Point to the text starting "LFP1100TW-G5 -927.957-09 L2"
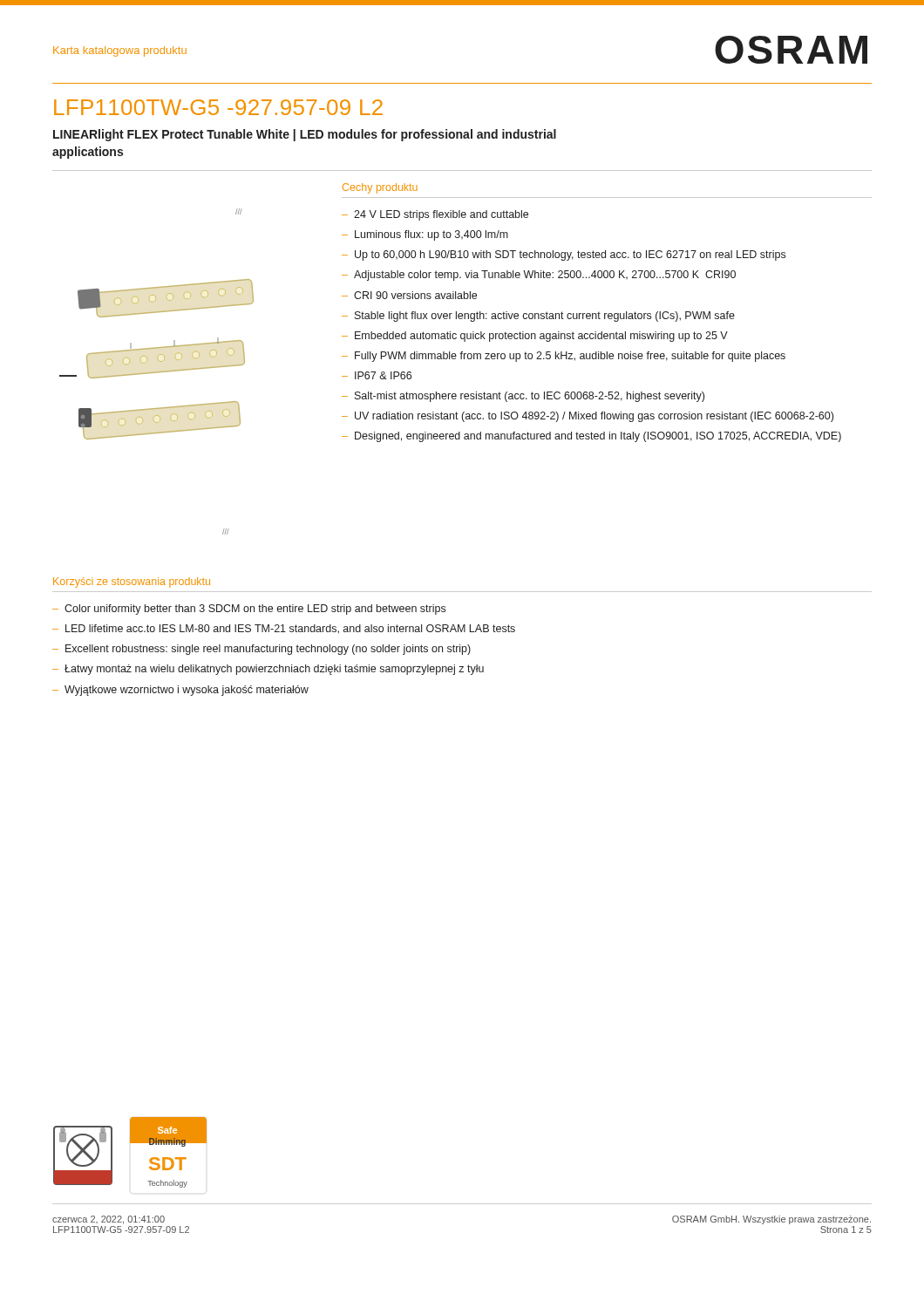Viewport: 924px width, 1308px height. coord(218,107)
